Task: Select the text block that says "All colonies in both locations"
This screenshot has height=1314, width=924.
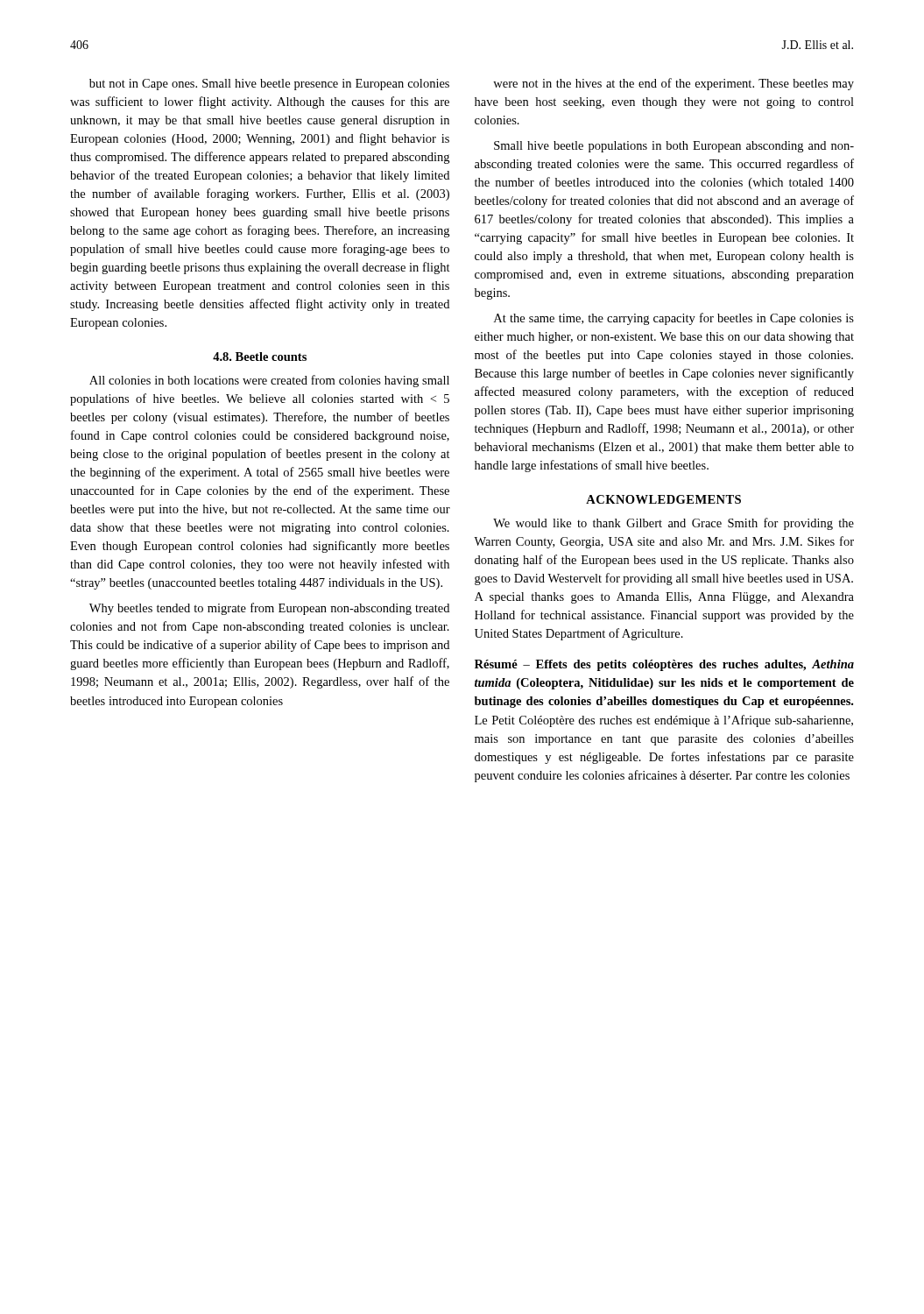Action: (260, 482)
